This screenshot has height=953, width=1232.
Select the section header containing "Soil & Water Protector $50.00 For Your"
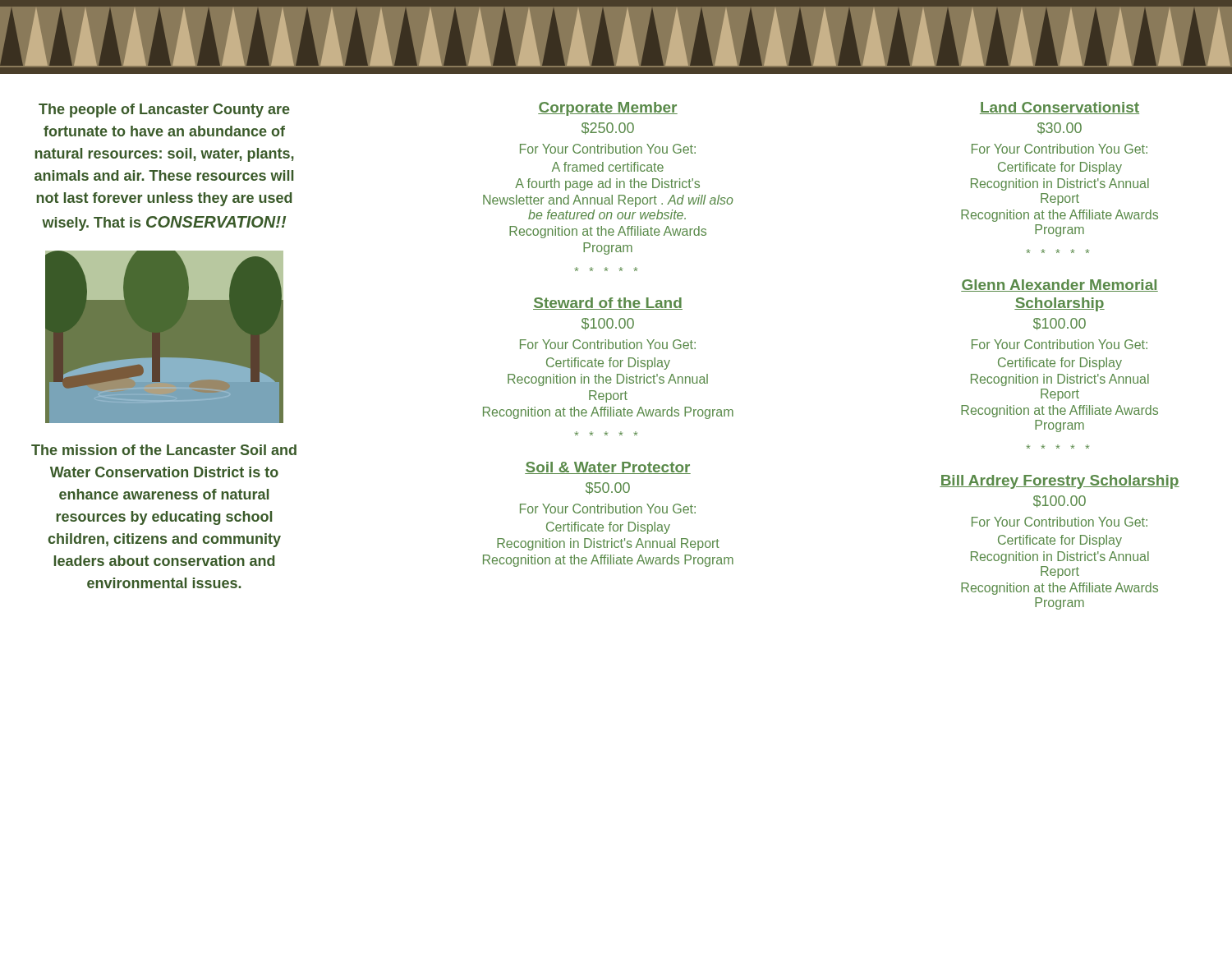608,513
